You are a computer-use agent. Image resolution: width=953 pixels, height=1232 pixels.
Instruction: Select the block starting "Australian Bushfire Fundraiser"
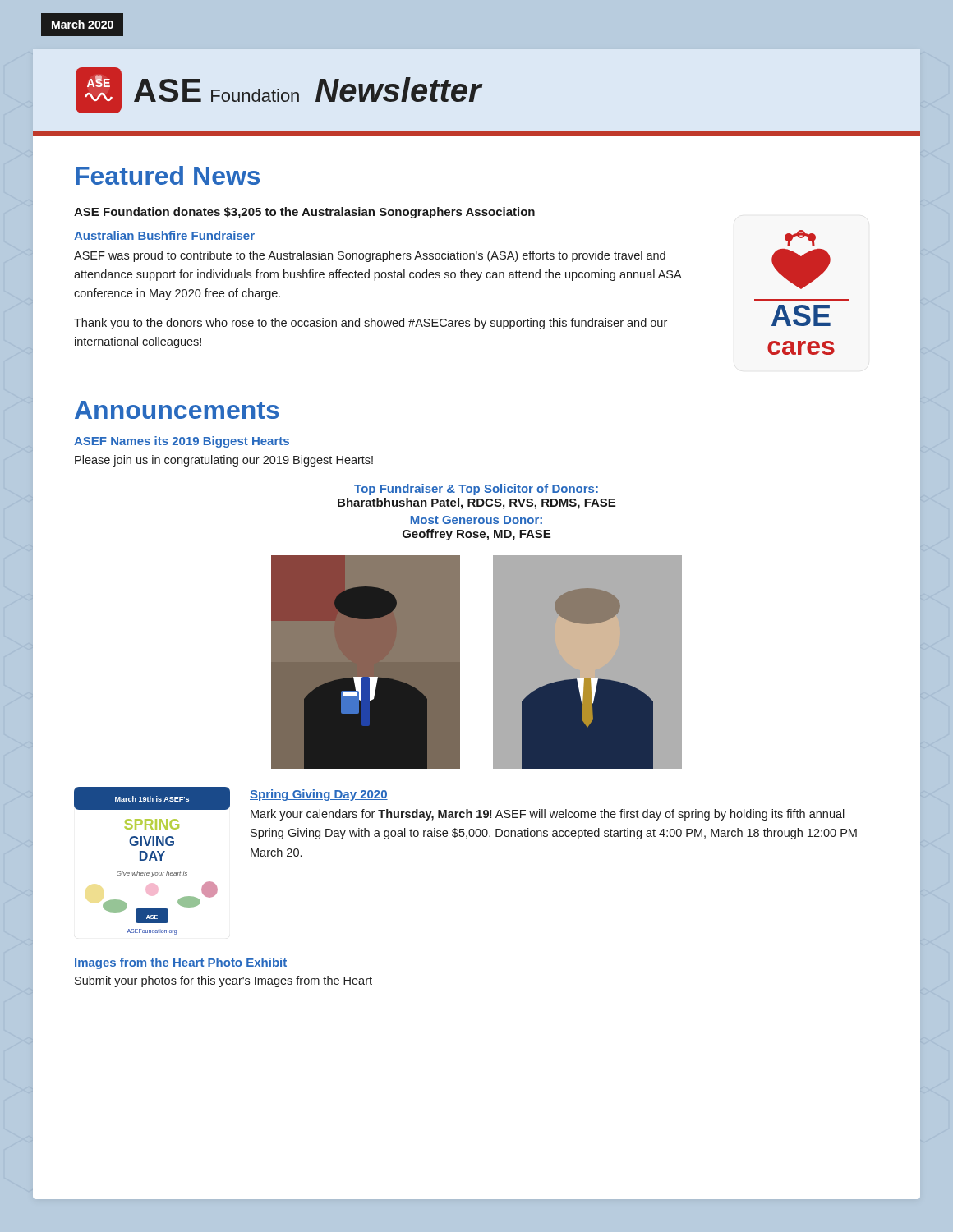tap(164, 235)
